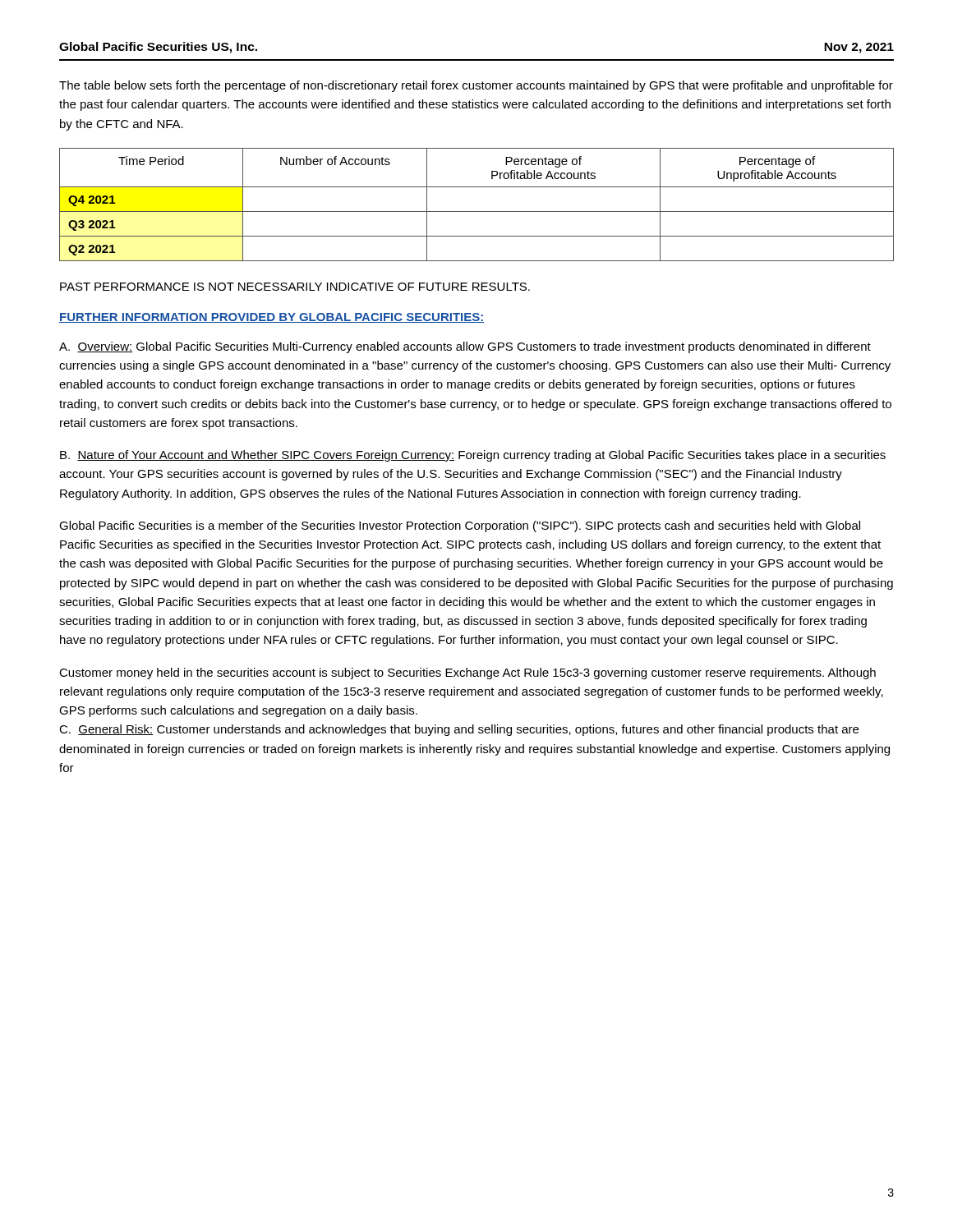This screenshot has height=1232, width=953.
Task: Click on the section header that says "FURTHER INFORMATION PROVIDED"
Action: 272,316
